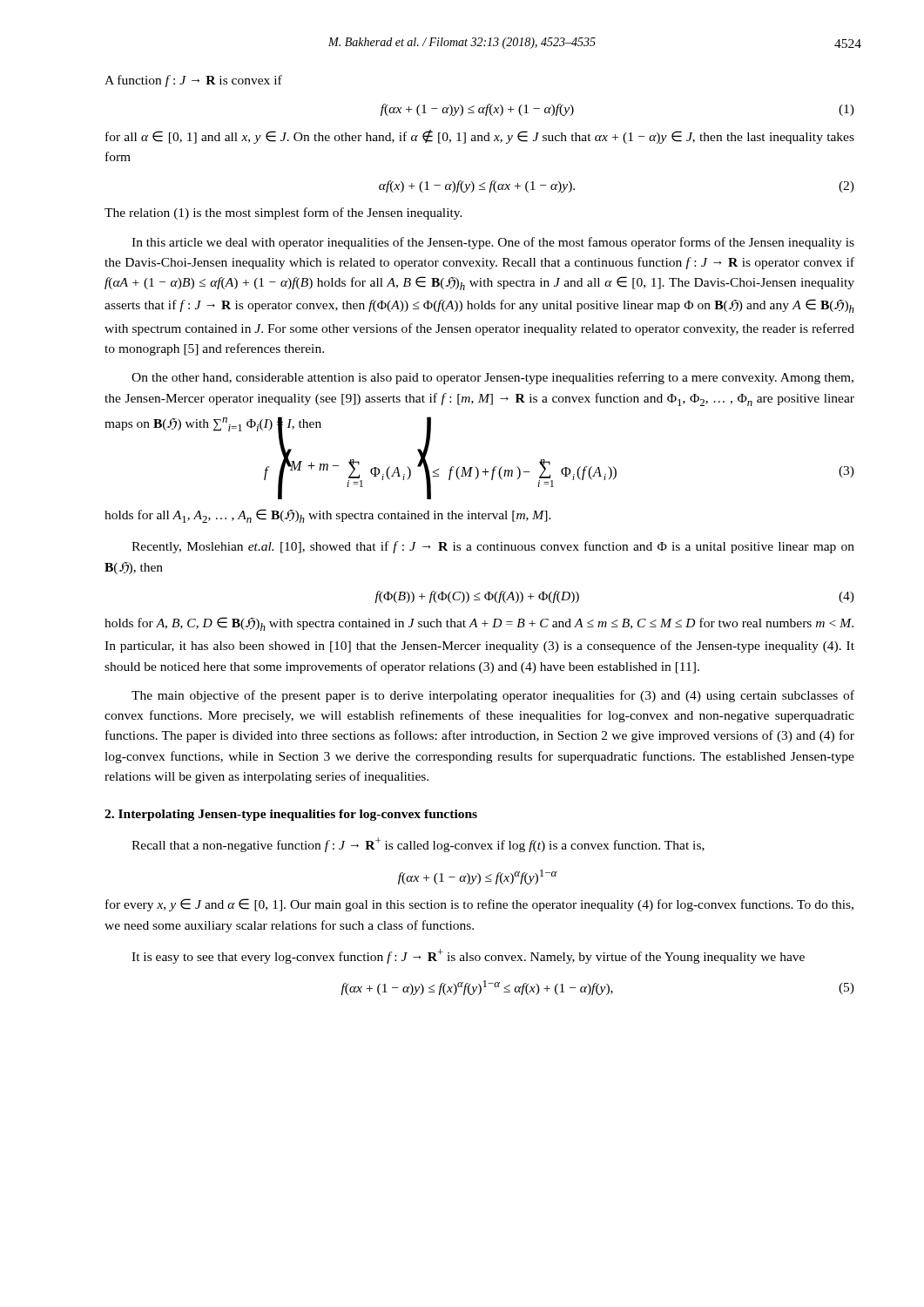Locate the block of text that opens with "In this article we deal"
The height and width of the screenshot is (1307, 924).
click(479, 295)
